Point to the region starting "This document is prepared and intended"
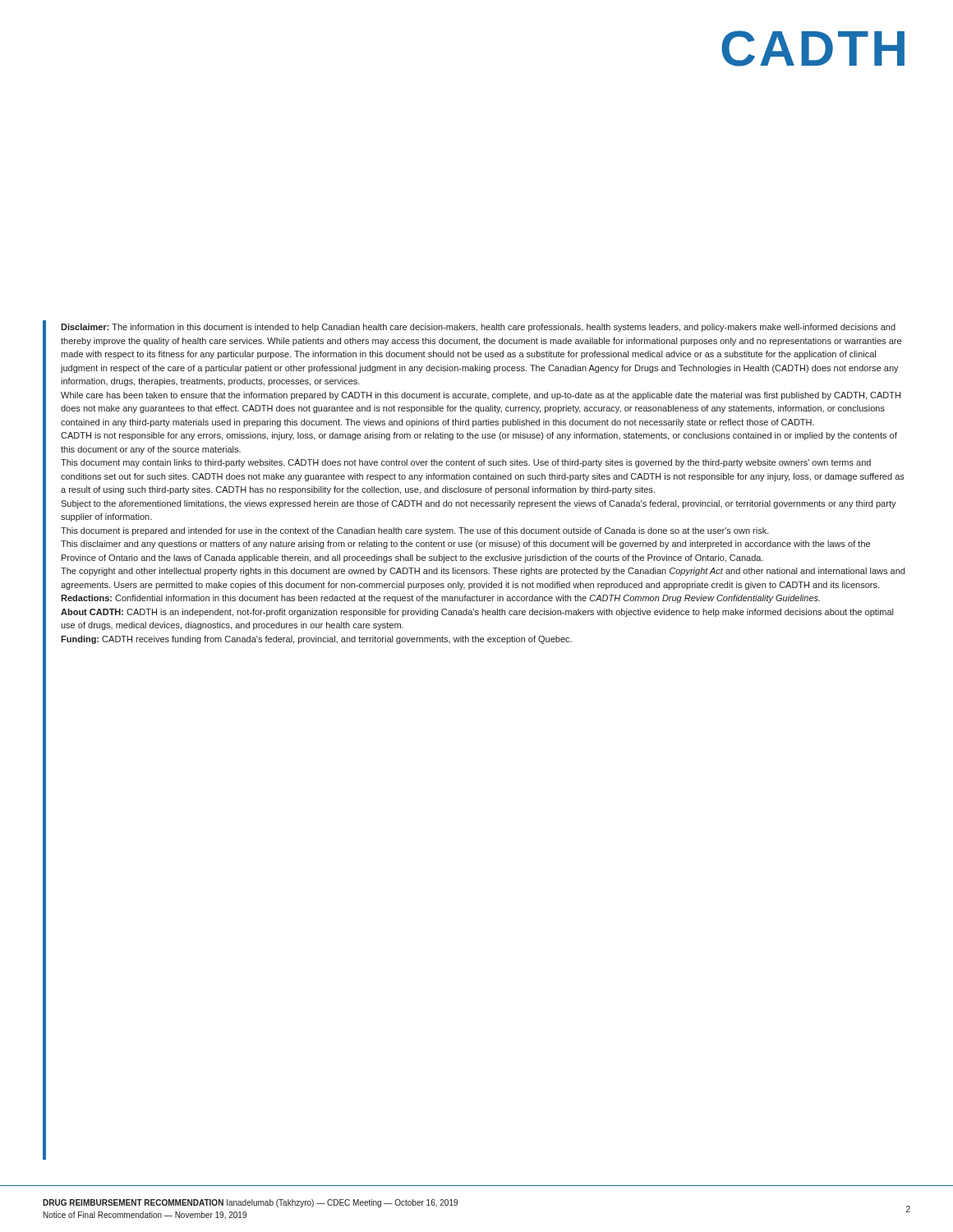Screen dimensions: 1232x953 point(484,530)
